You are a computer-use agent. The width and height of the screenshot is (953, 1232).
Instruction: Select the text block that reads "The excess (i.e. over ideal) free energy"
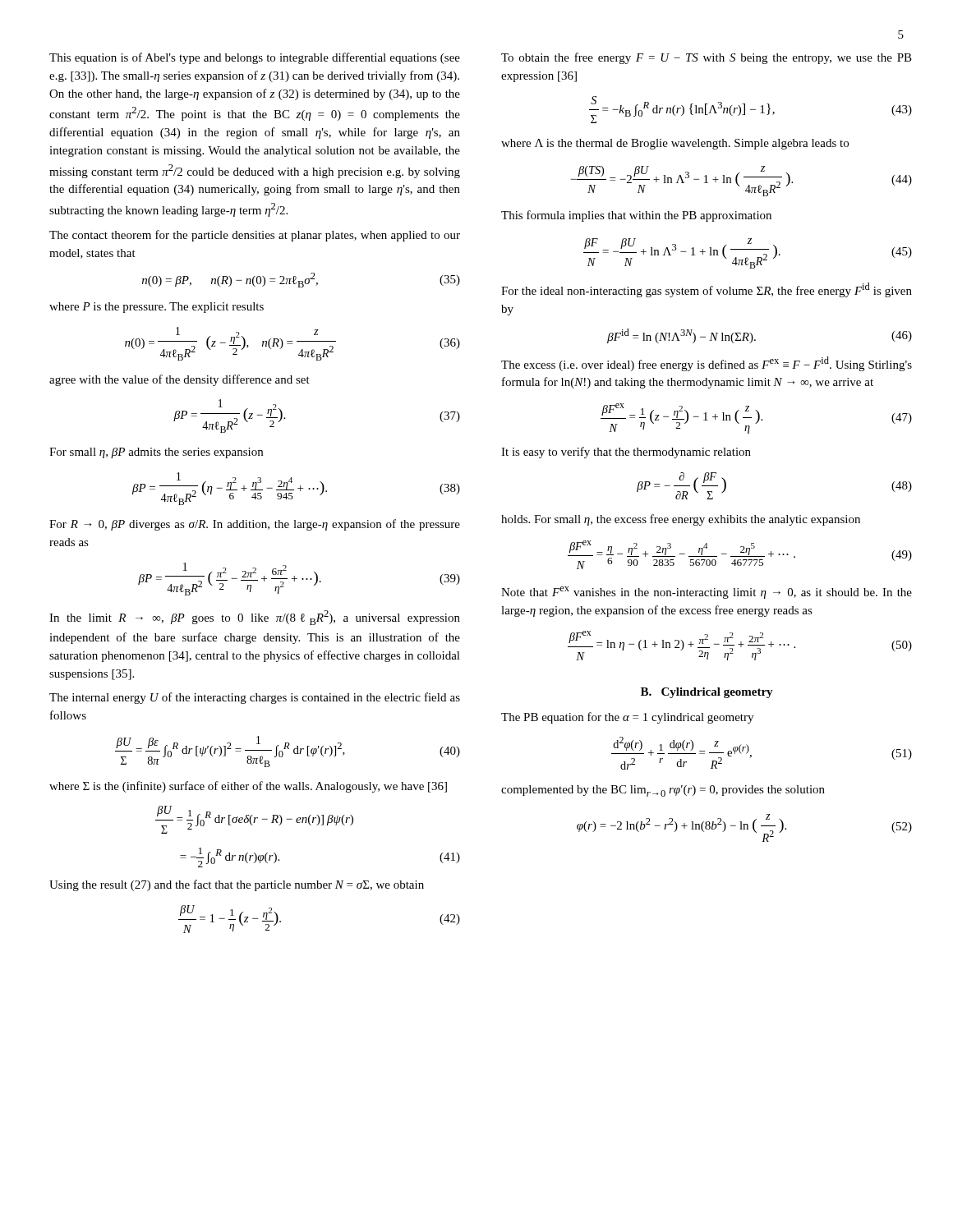pyautogui.click(x=707, y=372)
